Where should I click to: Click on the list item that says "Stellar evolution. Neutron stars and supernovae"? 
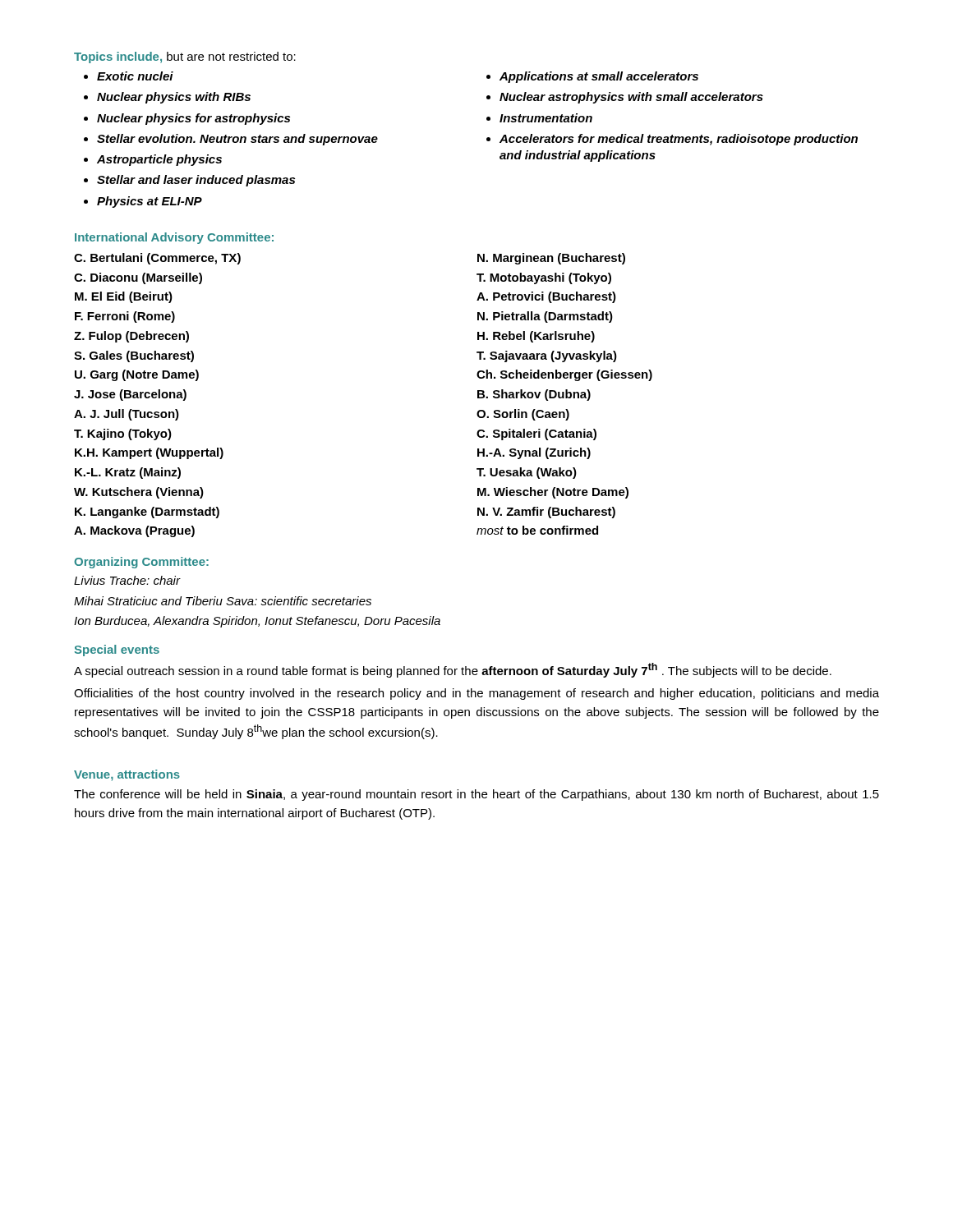click(287, 139)
